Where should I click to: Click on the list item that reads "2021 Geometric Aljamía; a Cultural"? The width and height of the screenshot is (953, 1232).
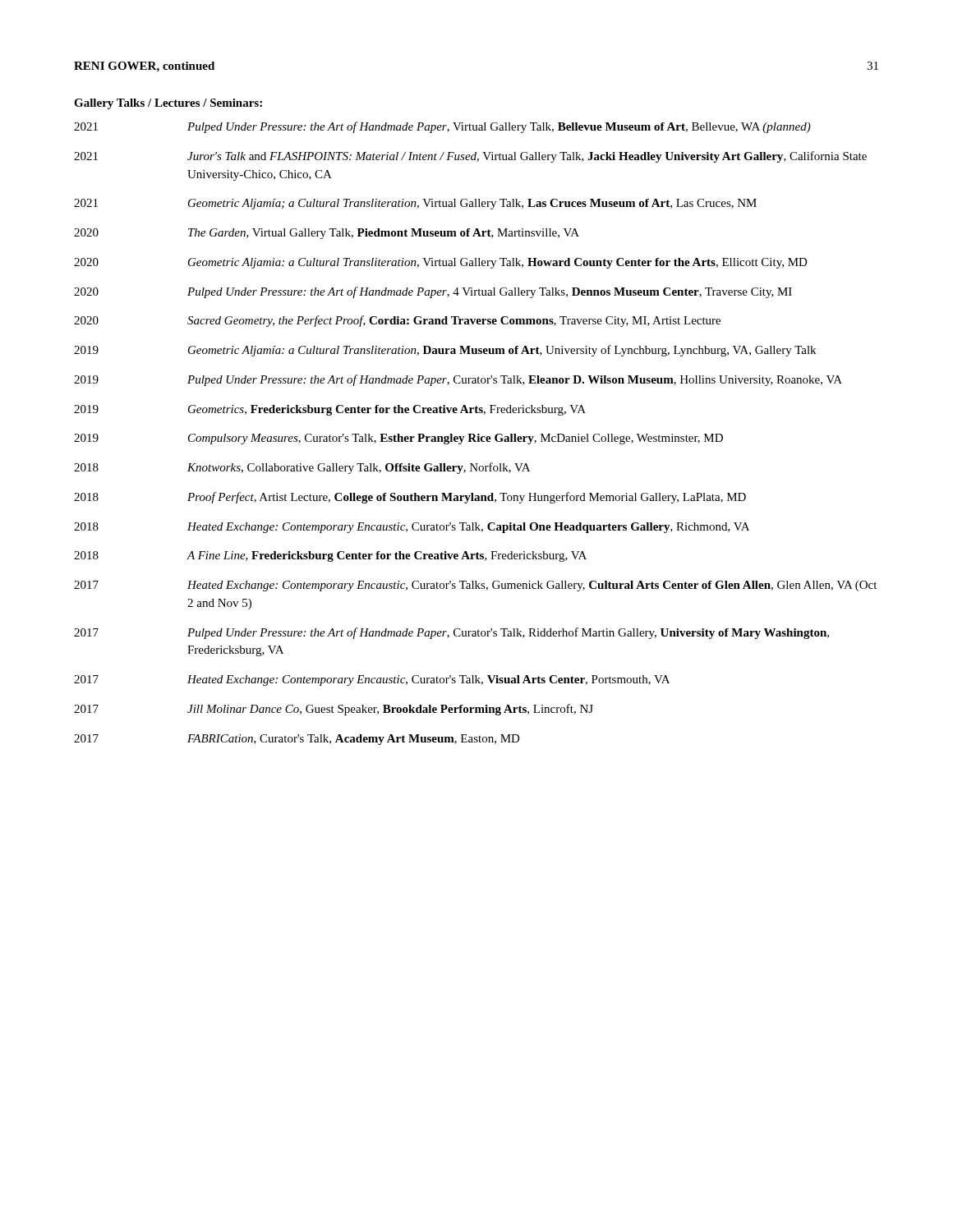476,204
